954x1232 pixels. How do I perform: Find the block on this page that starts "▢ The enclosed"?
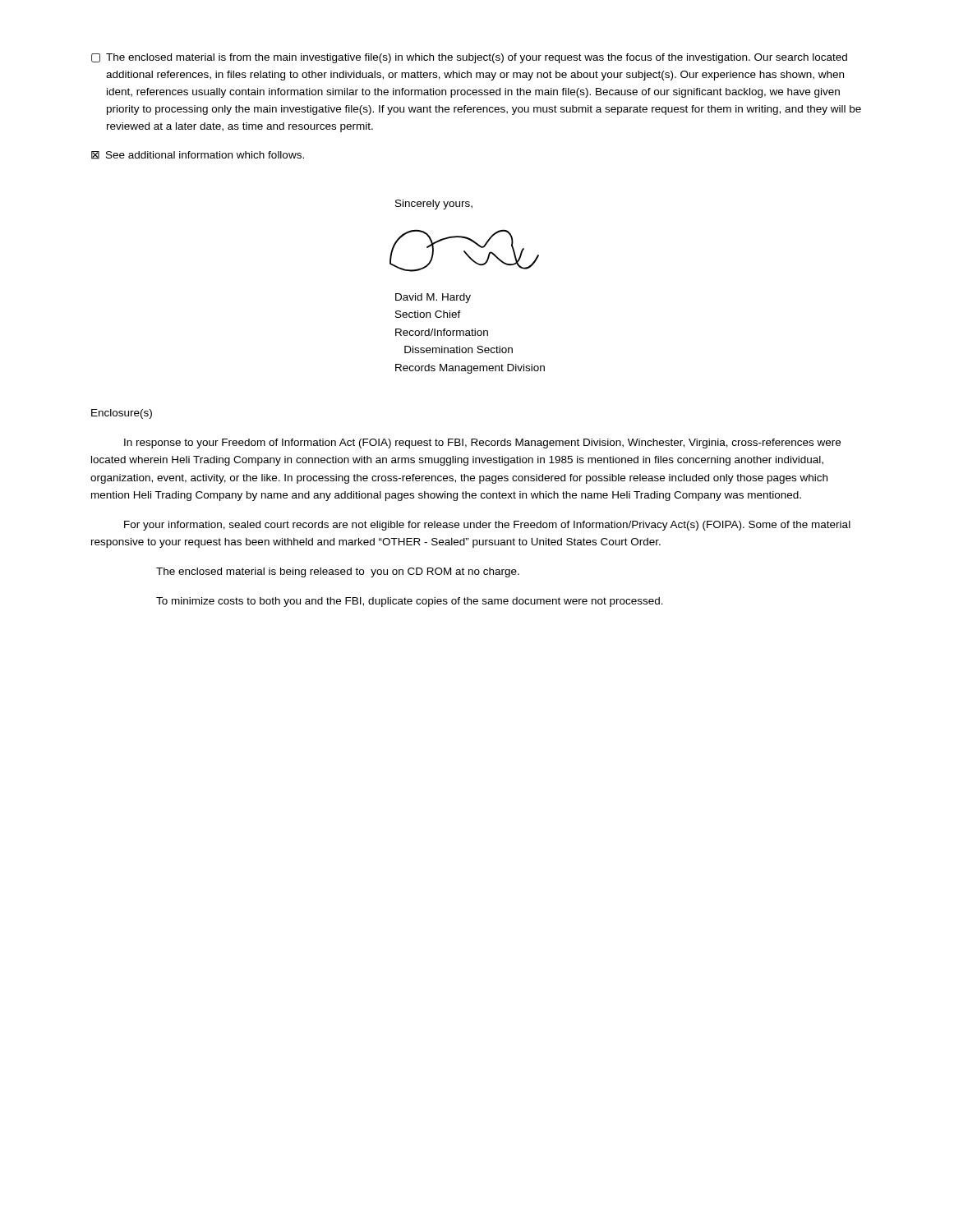coord(477,92)
